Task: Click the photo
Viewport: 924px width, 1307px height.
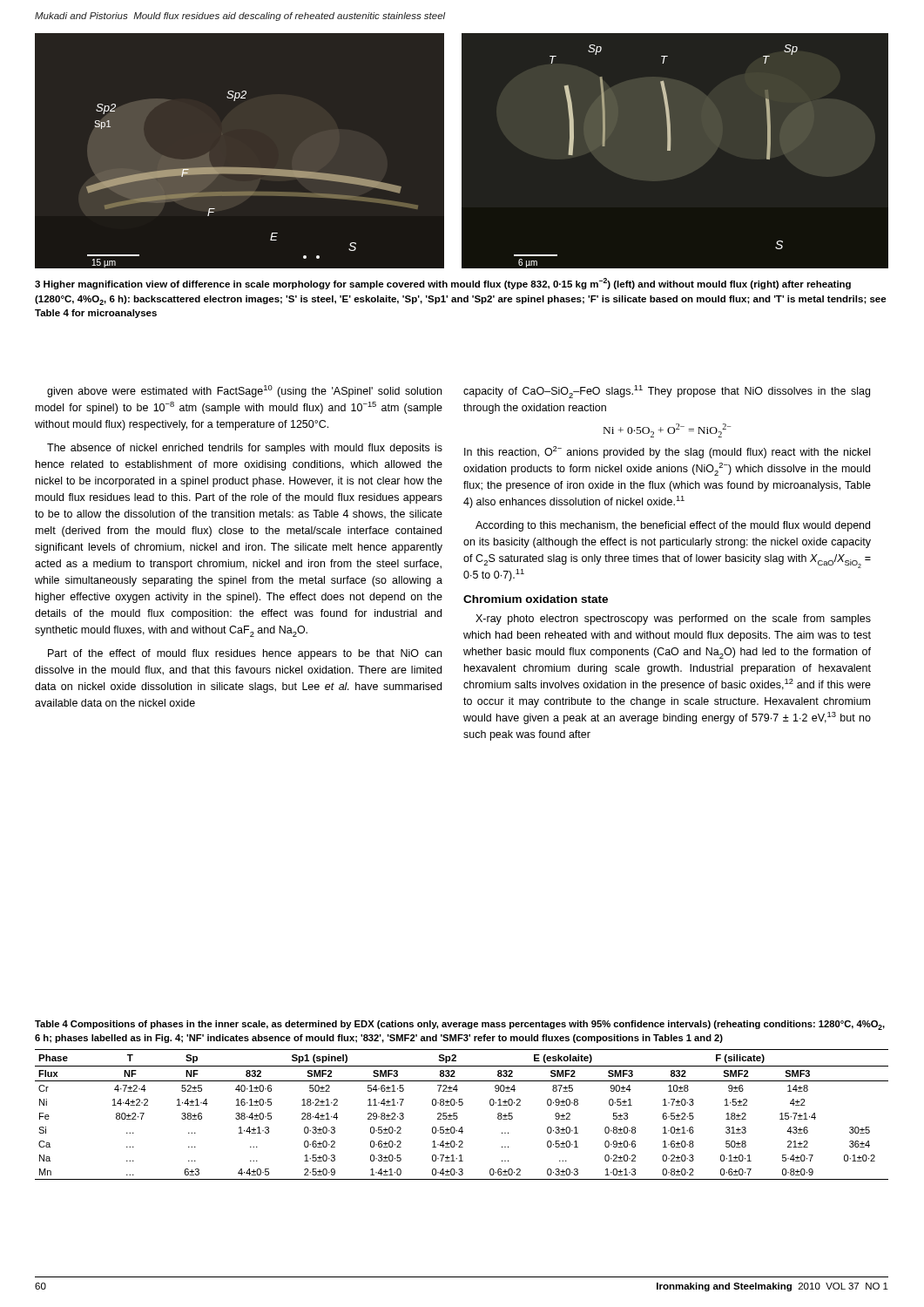Action: click(x=462, y=151)
